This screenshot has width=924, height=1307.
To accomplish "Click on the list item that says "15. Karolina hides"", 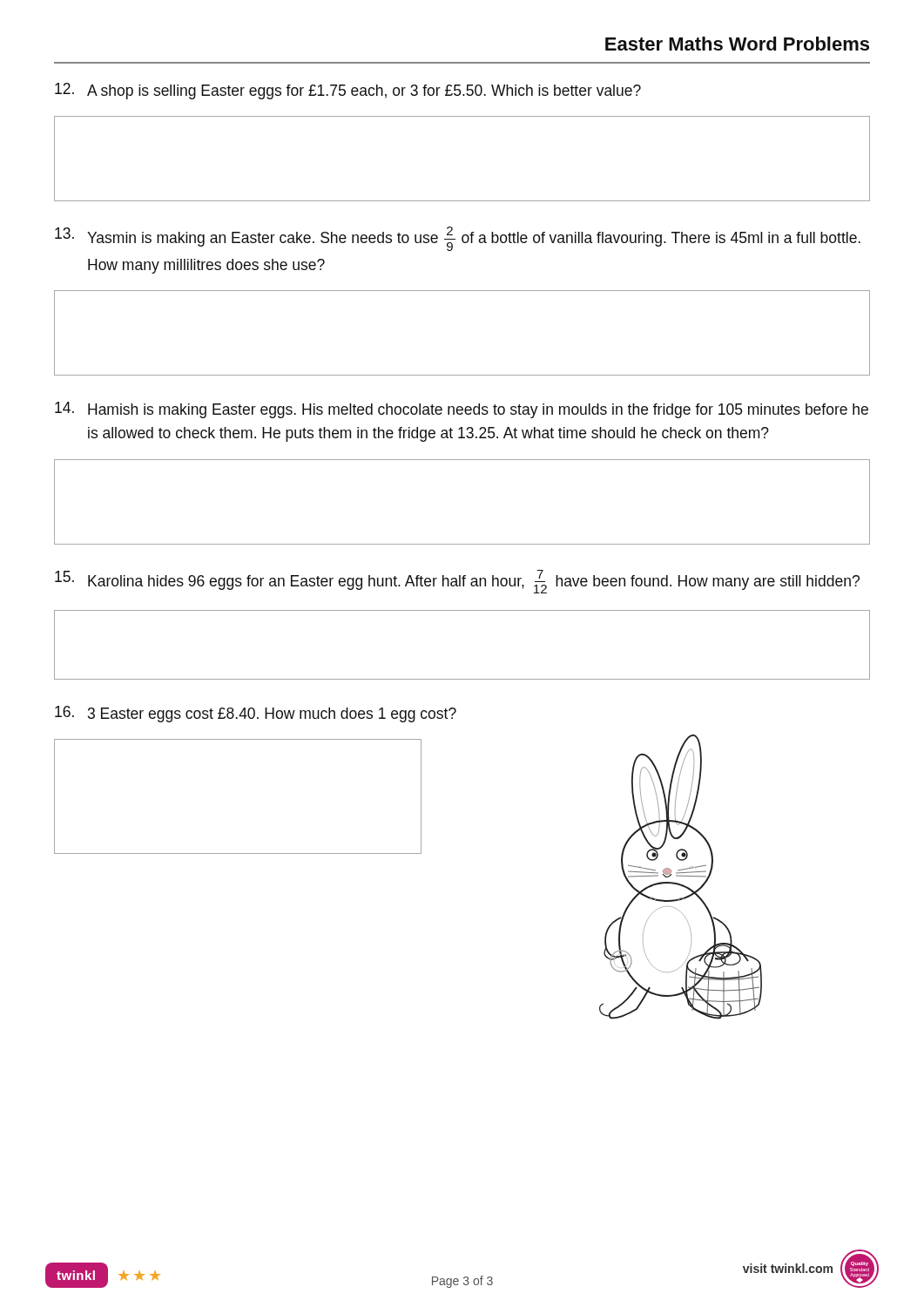I will 462,585.
